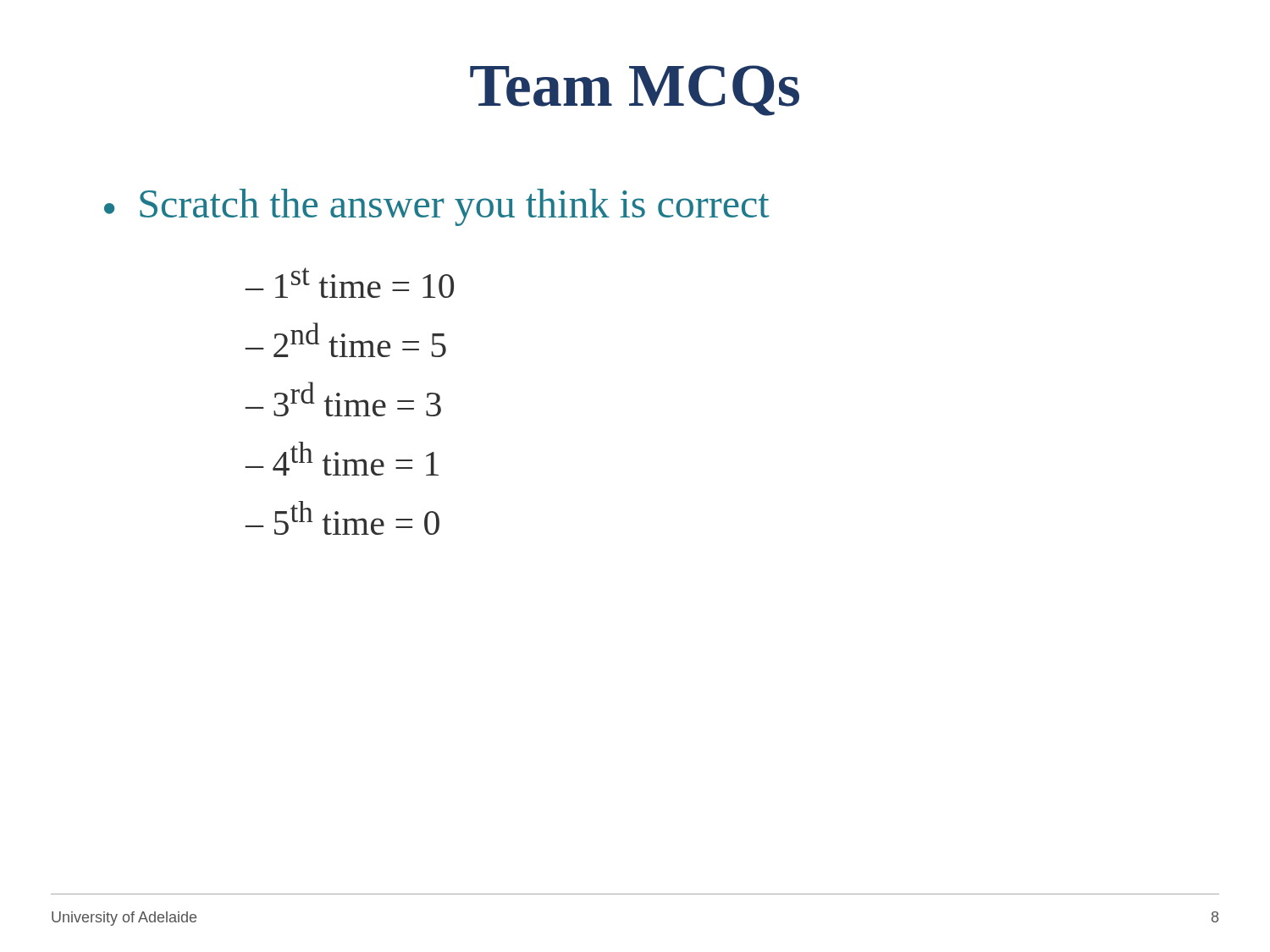Find the list item that says "– 4th time = 1"
The image size is (1270, 952).
(343, 460)
